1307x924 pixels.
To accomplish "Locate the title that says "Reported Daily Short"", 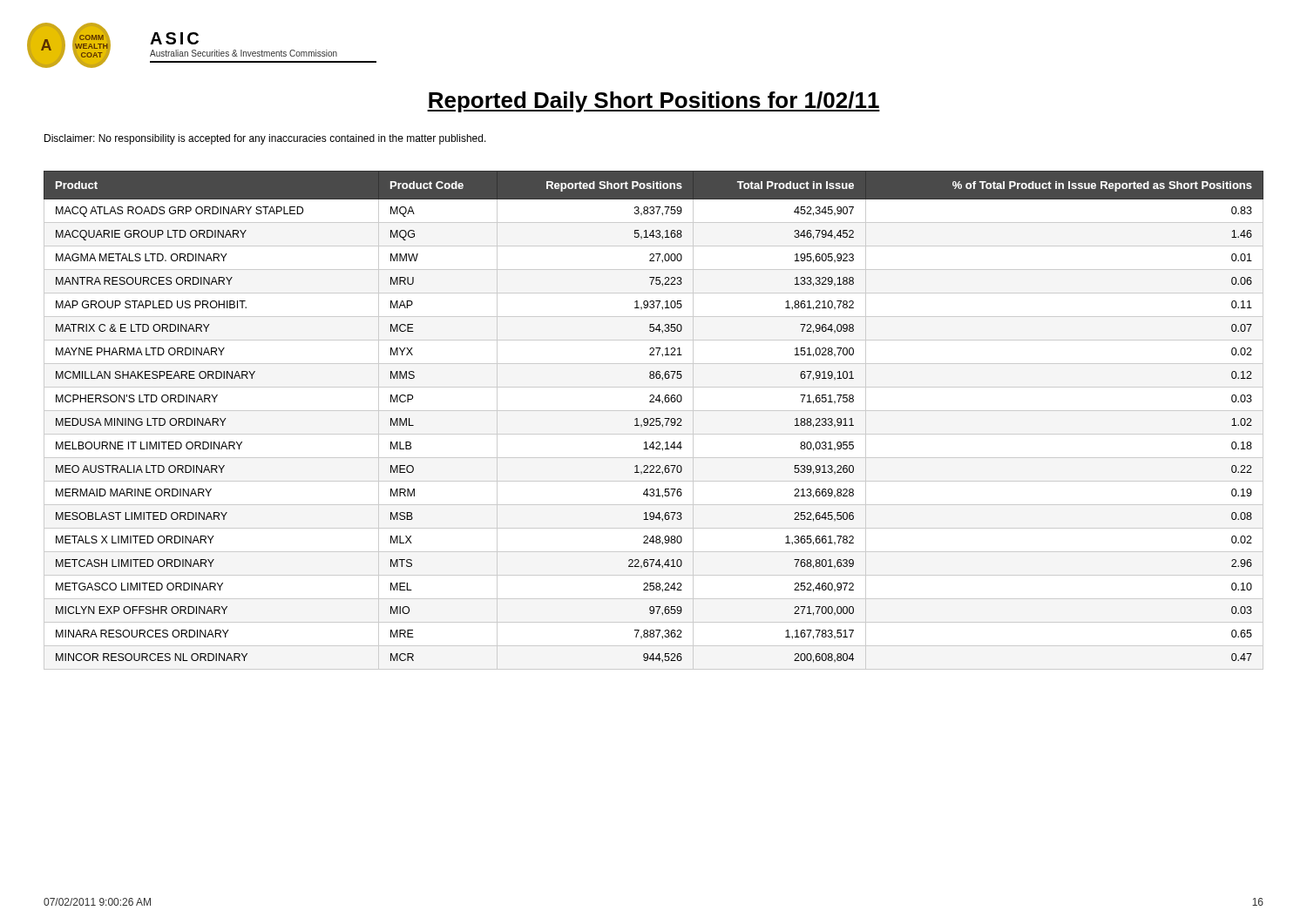I will point(654,101).
